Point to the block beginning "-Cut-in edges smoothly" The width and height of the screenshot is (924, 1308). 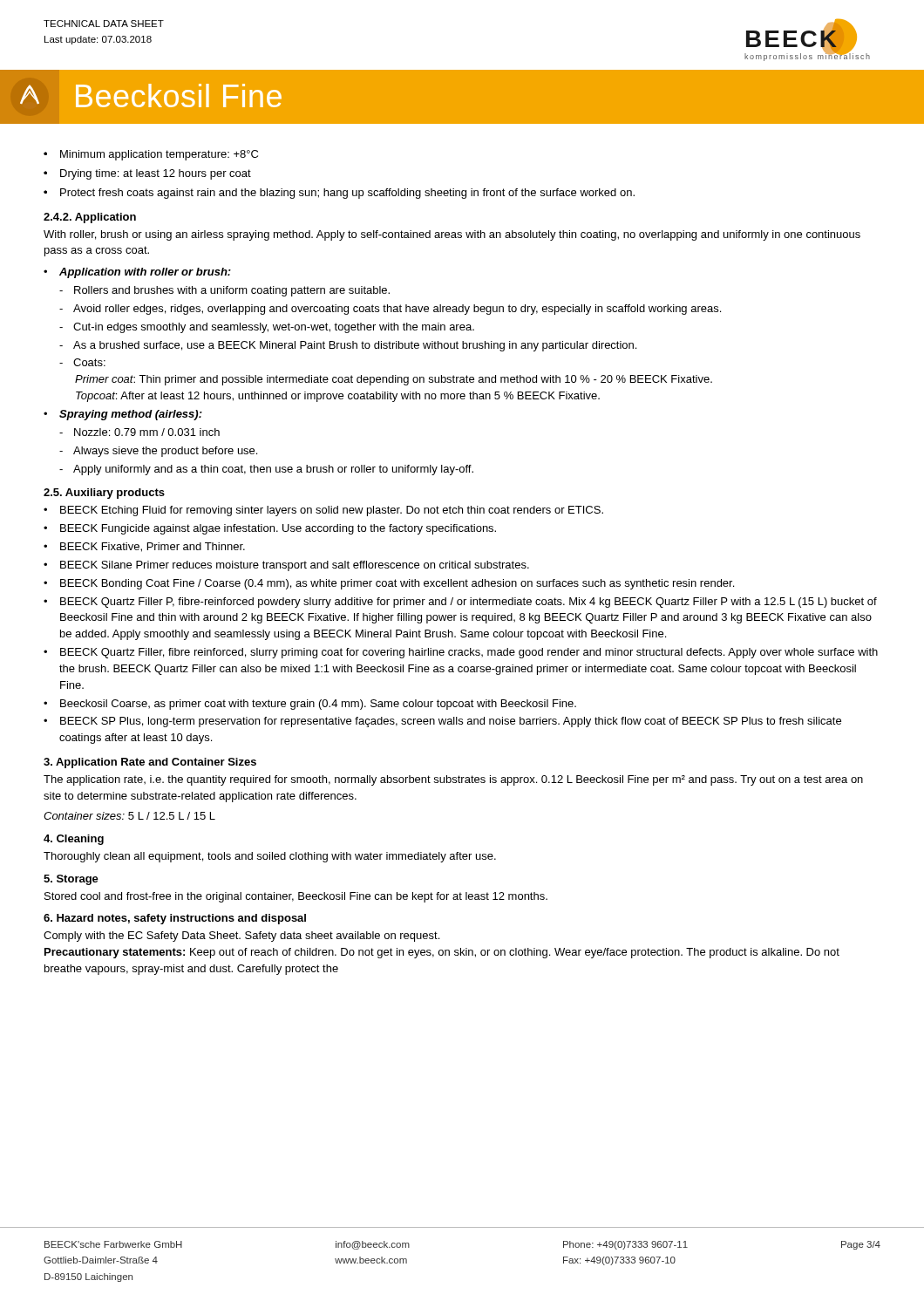267,327
